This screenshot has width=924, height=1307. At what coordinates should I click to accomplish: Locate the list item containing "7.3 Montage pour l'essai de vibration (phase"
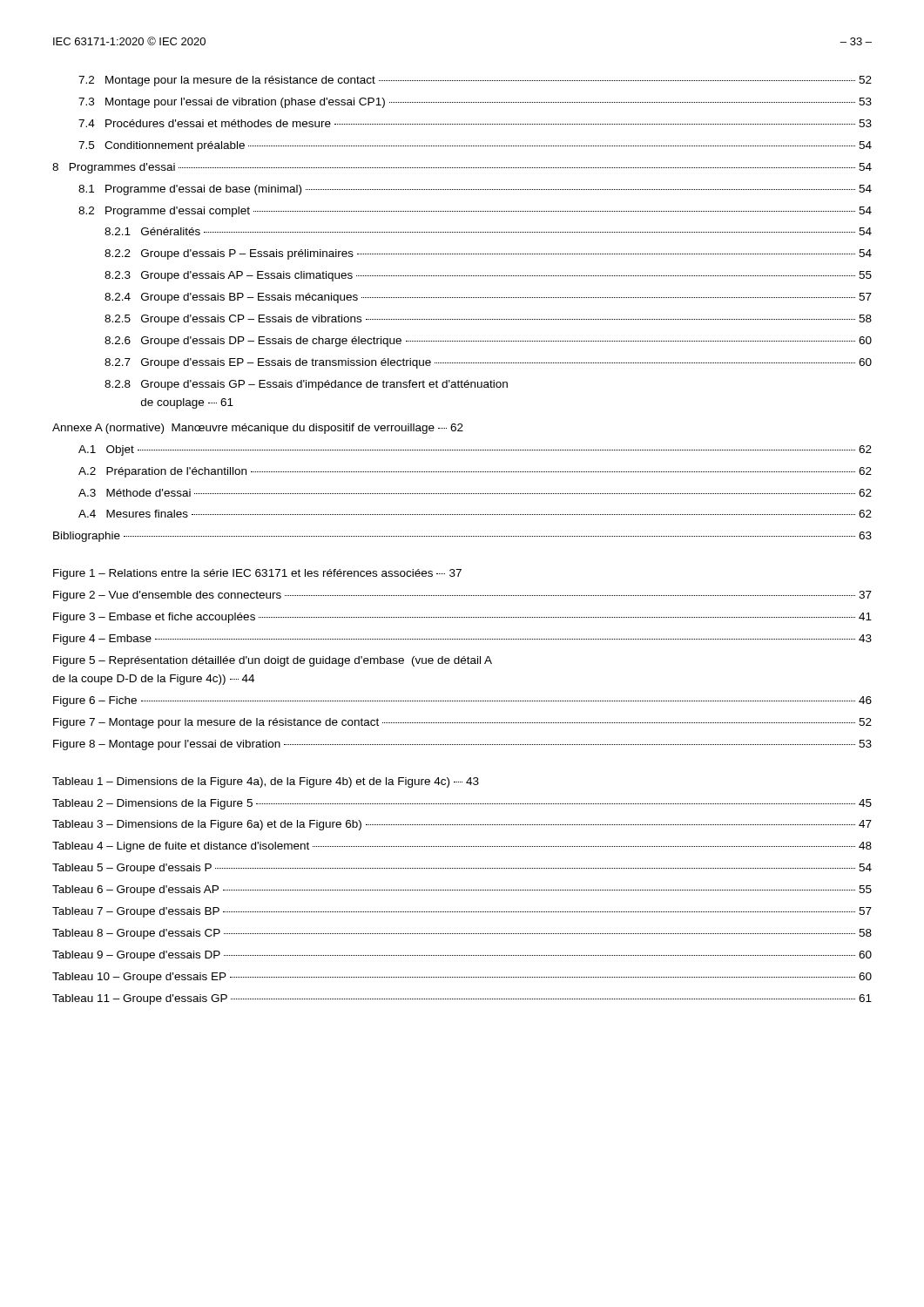pyautogui.click(x=475, y=102)
